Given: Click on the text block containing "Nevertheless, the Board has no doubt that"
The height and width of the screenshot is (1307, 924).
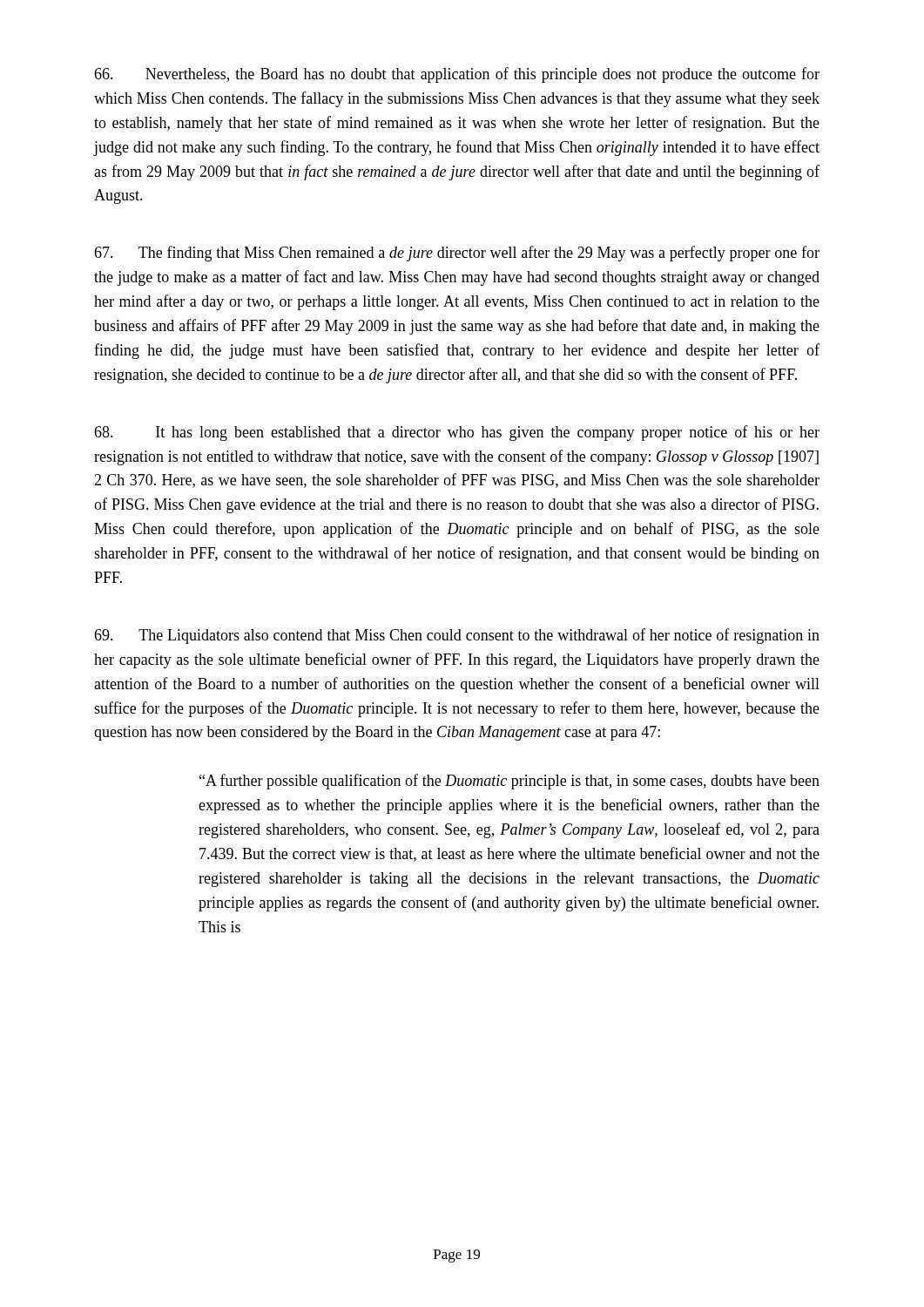Looking at the screenshot, I should coord(457,135).
